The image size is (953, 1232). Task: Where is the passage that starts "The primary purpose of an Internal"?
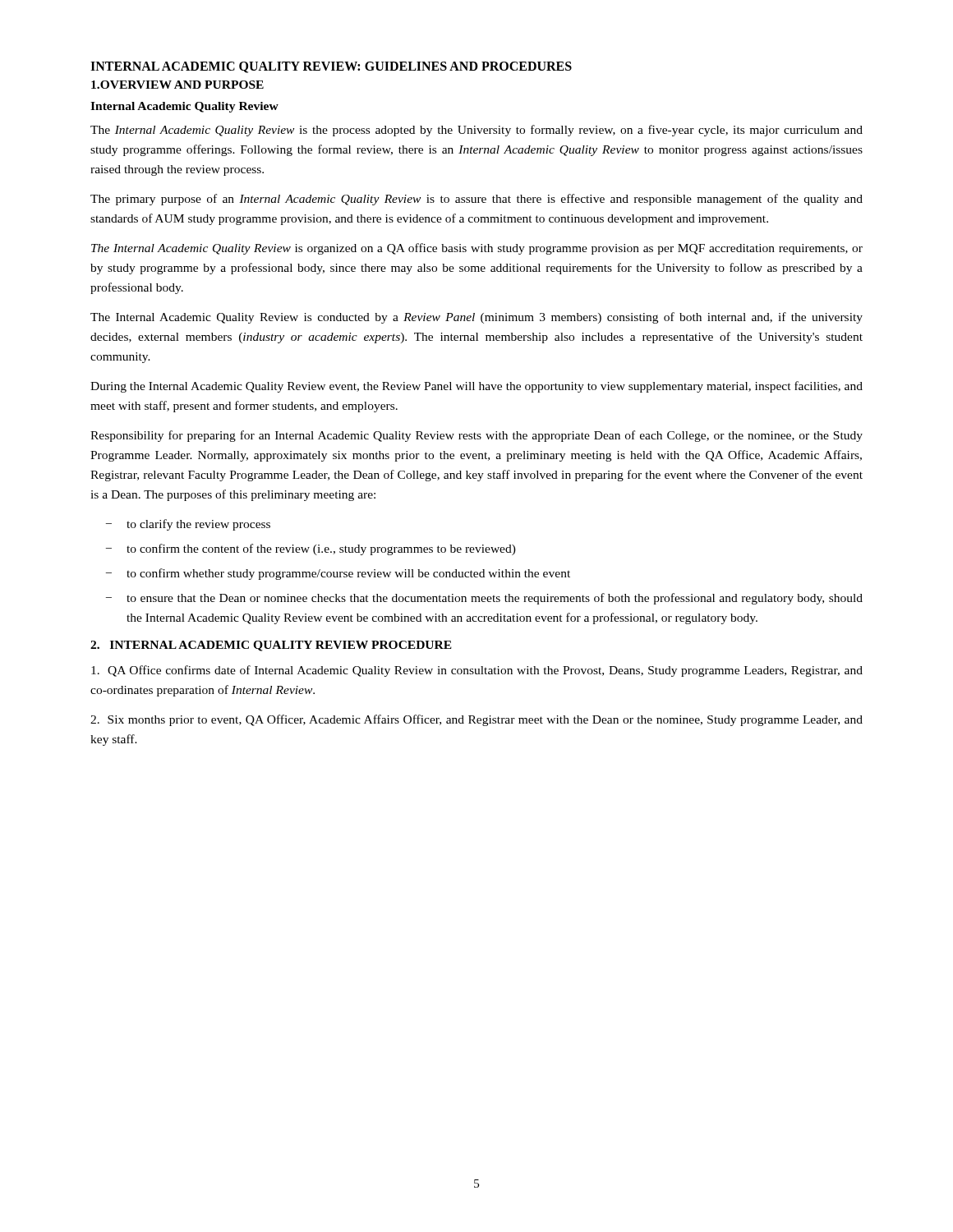pos(476,208)
